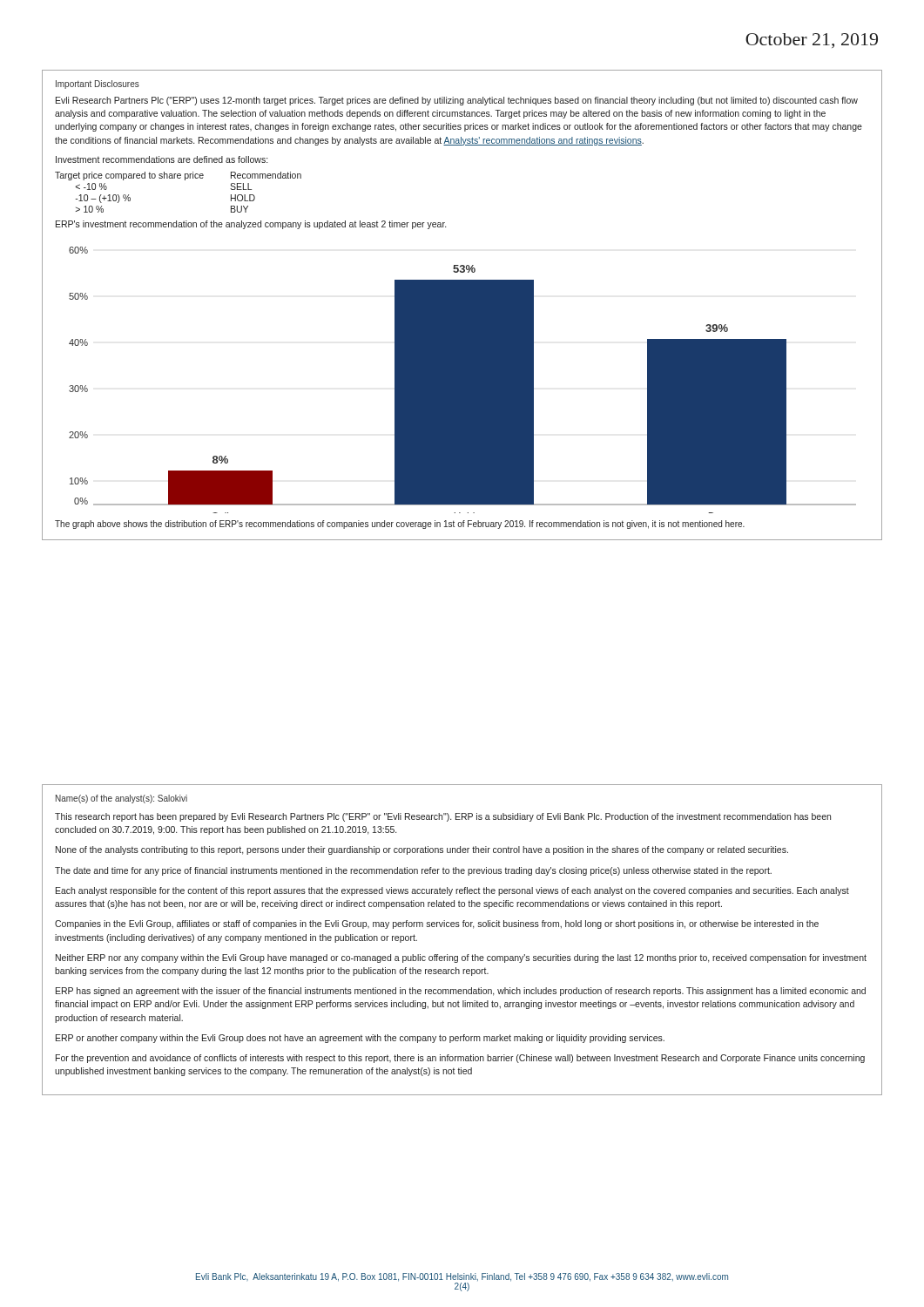Locate the text "Important Disclosures"
The height and width of the screenshot is (1307, 924).
pos(97,84)
